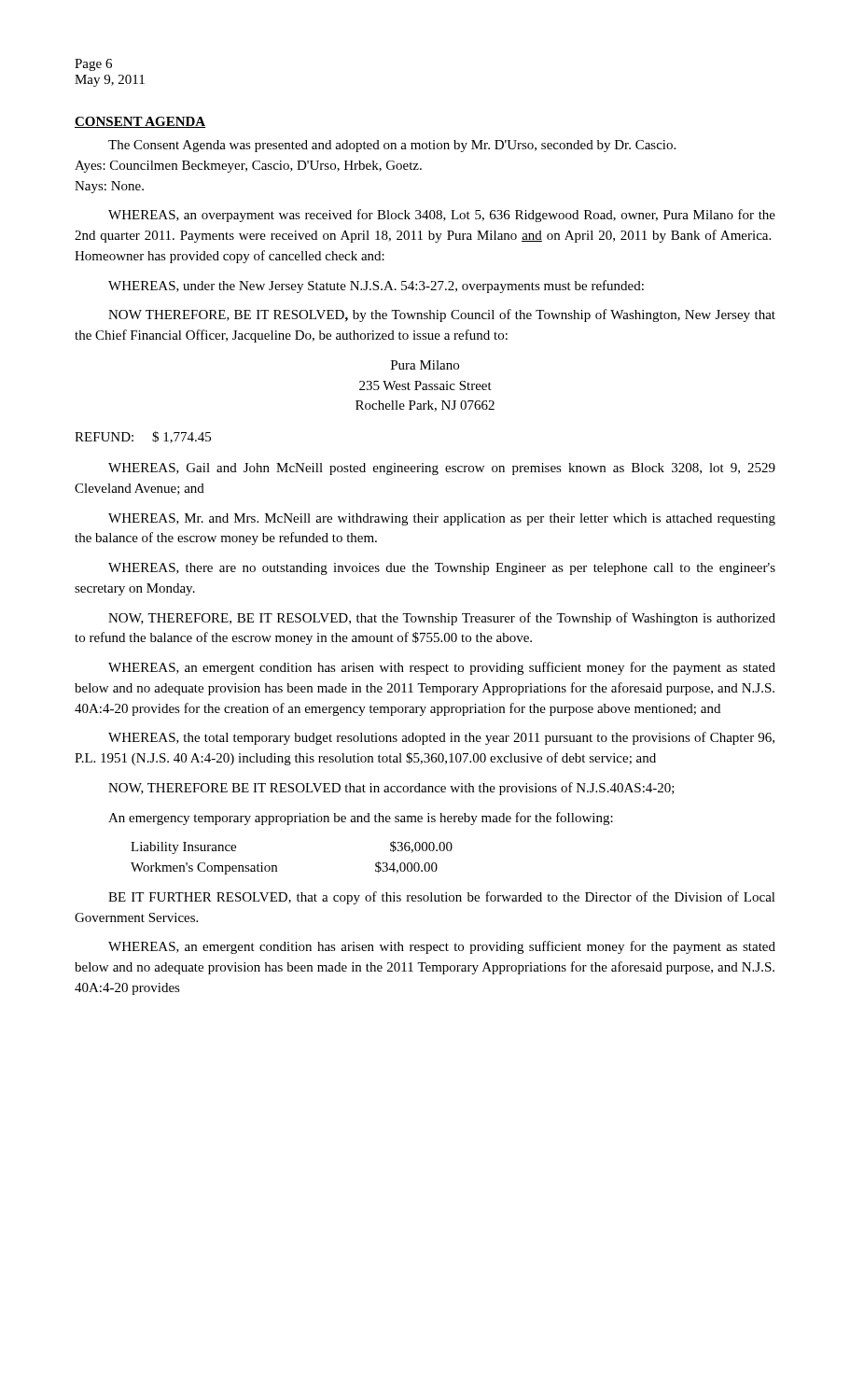850x1400 pixels.
Task: Locate the text block that reads "WHEREAS, an overpayment was received for Block 3408,"
Action: tap(425, 235)
